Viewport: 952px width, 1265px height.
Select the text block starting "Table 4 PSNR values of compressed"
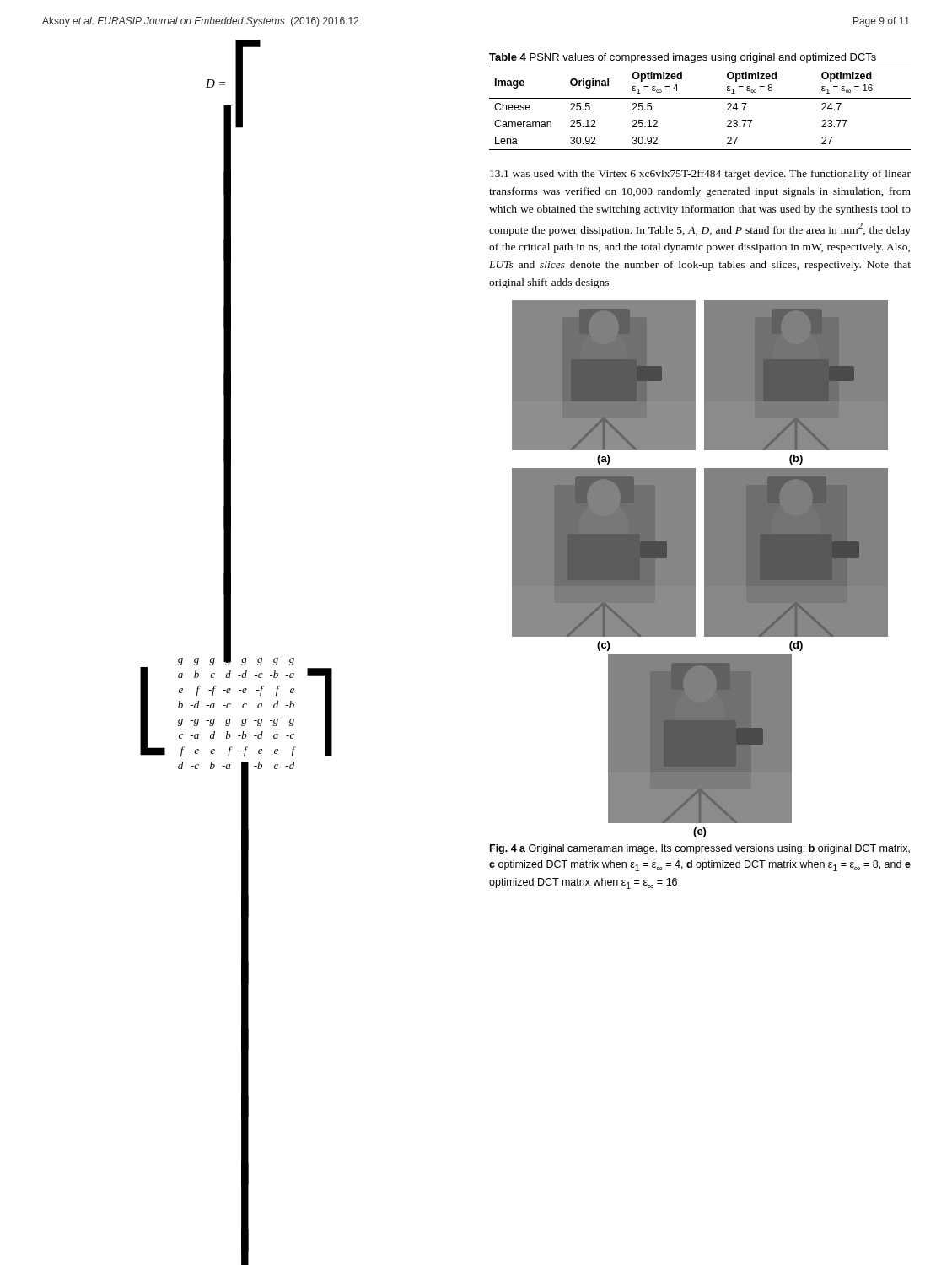coord(683,57)
